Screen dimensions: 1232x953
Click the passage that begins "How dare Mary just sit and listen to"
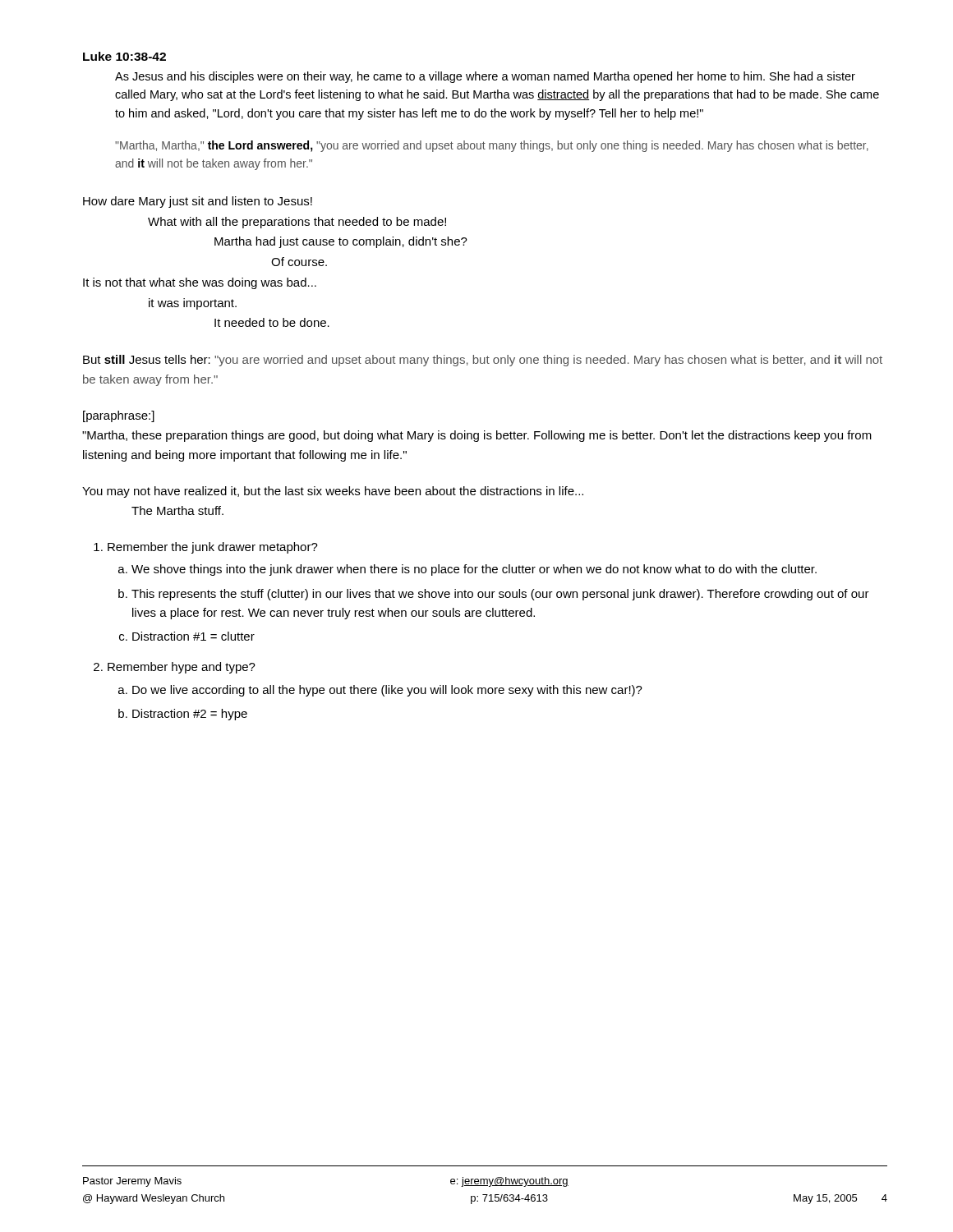198,202
